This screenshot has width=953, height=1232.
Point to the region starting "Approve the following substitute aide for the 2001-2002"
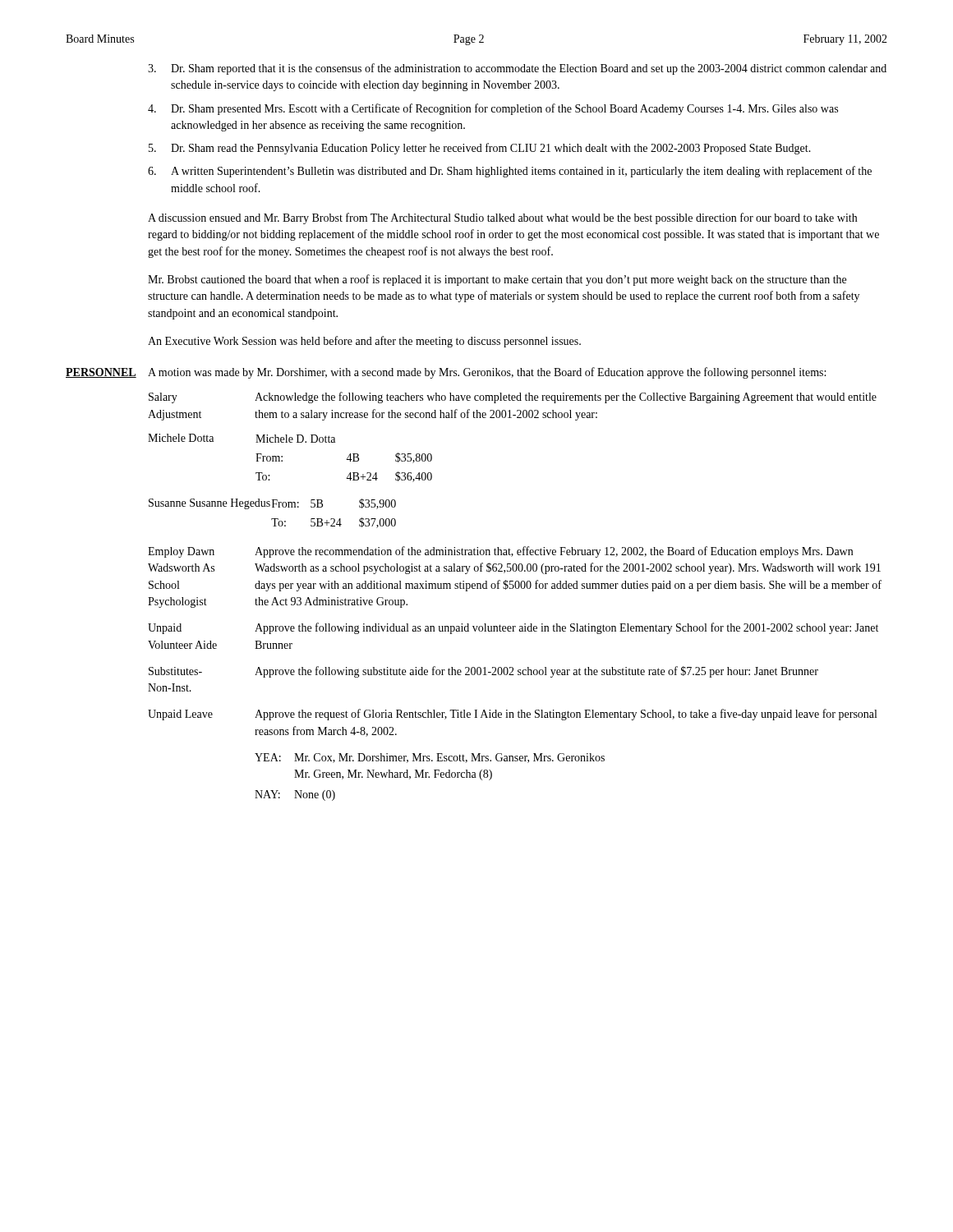pos(536,671)
